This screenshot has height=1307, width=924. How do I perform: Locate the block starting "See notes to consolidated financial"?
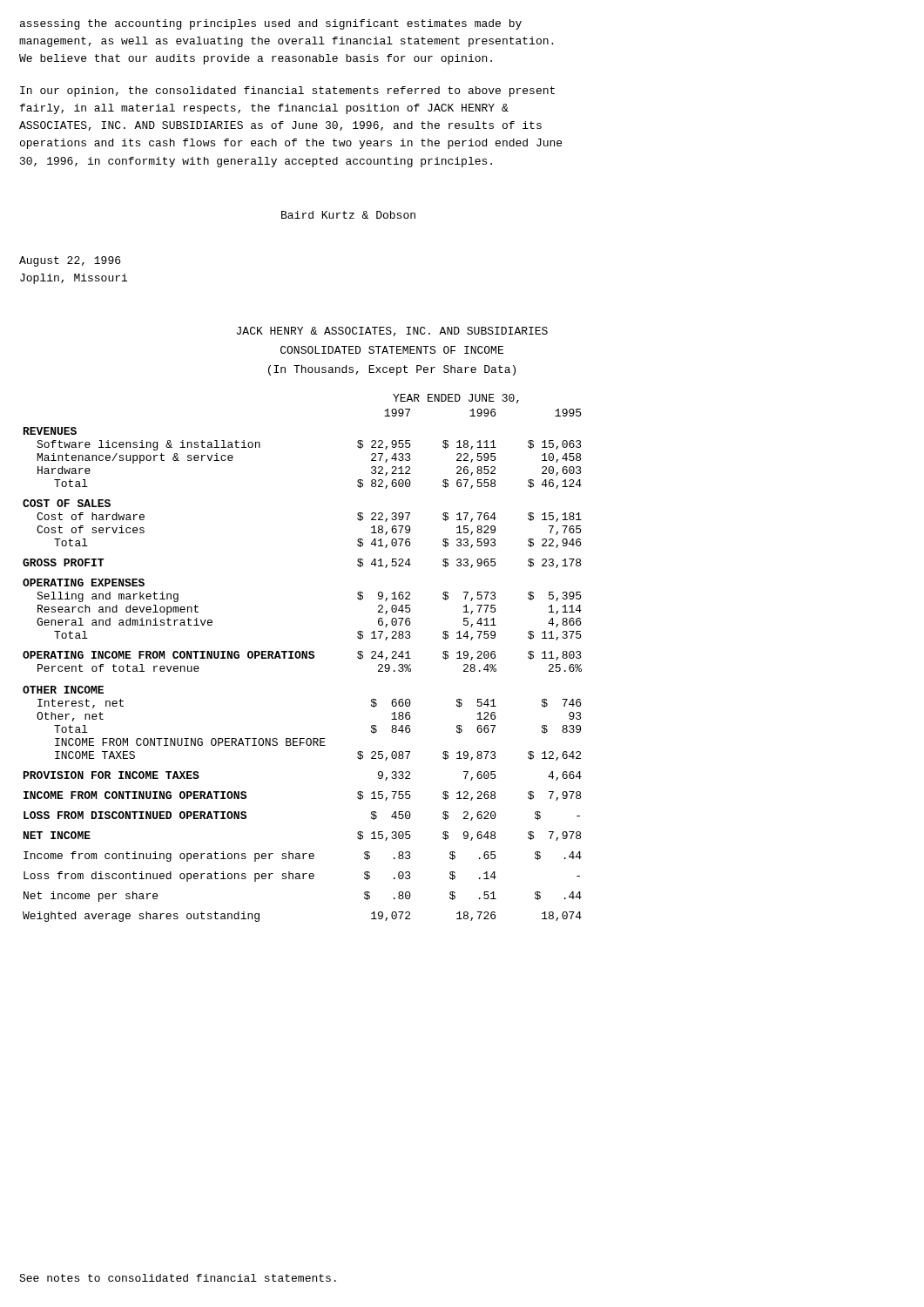coord(179,1279)
